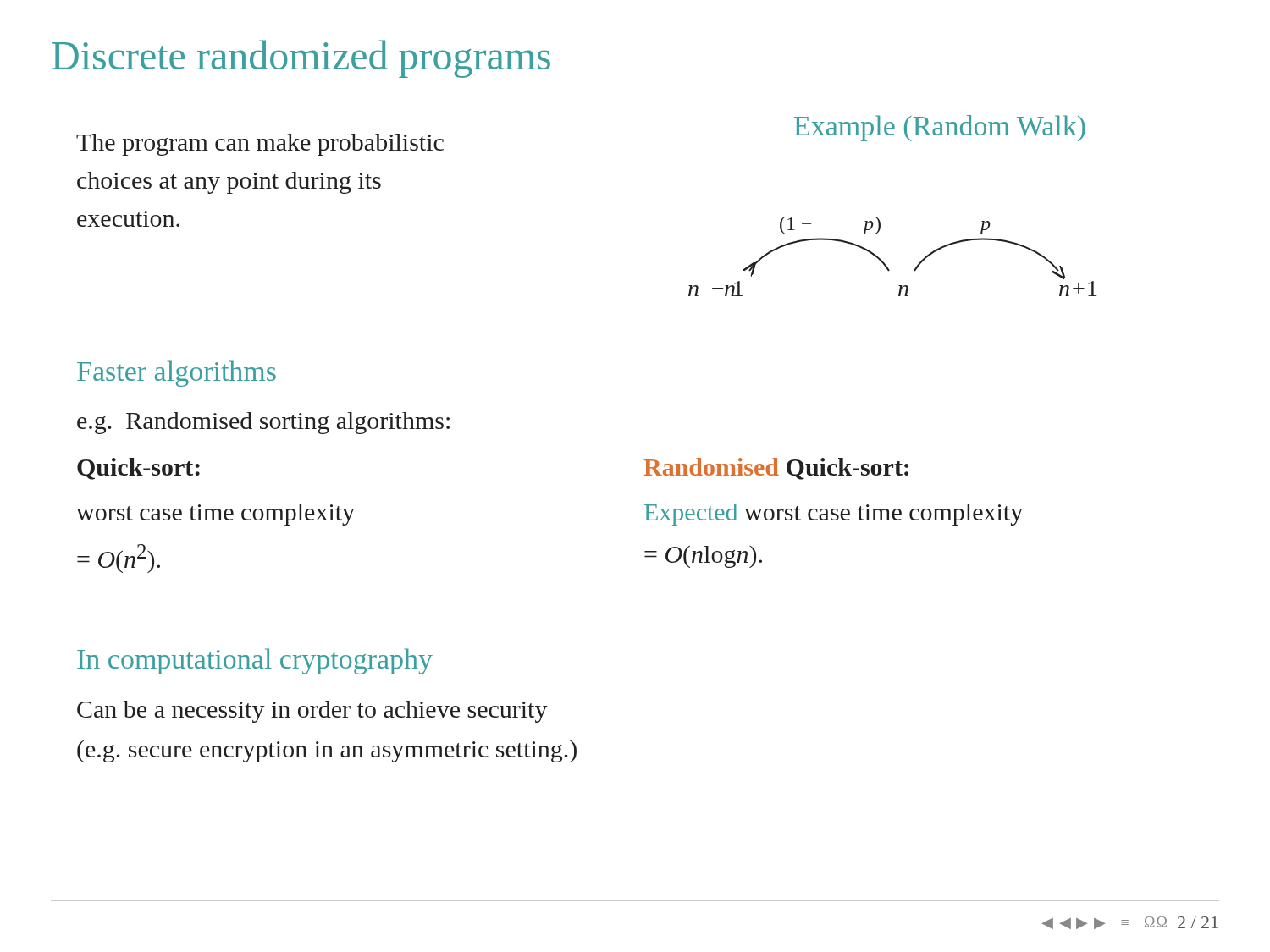
Task: Find the text containing "Randomised Quick-sort:"
Action: [777, 467]
